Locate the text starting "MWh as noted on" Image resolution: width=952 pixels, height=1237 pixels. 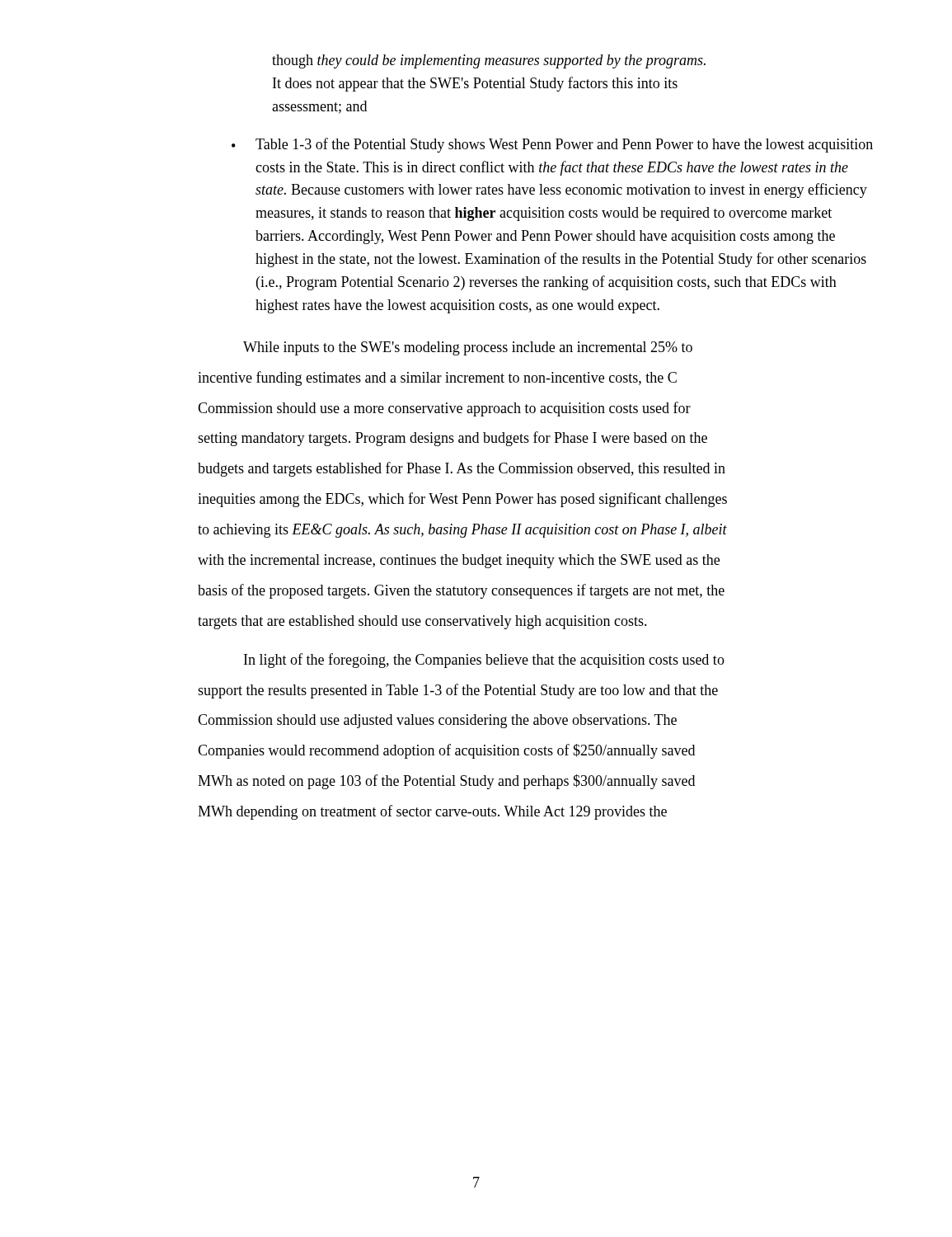[446, 781]
